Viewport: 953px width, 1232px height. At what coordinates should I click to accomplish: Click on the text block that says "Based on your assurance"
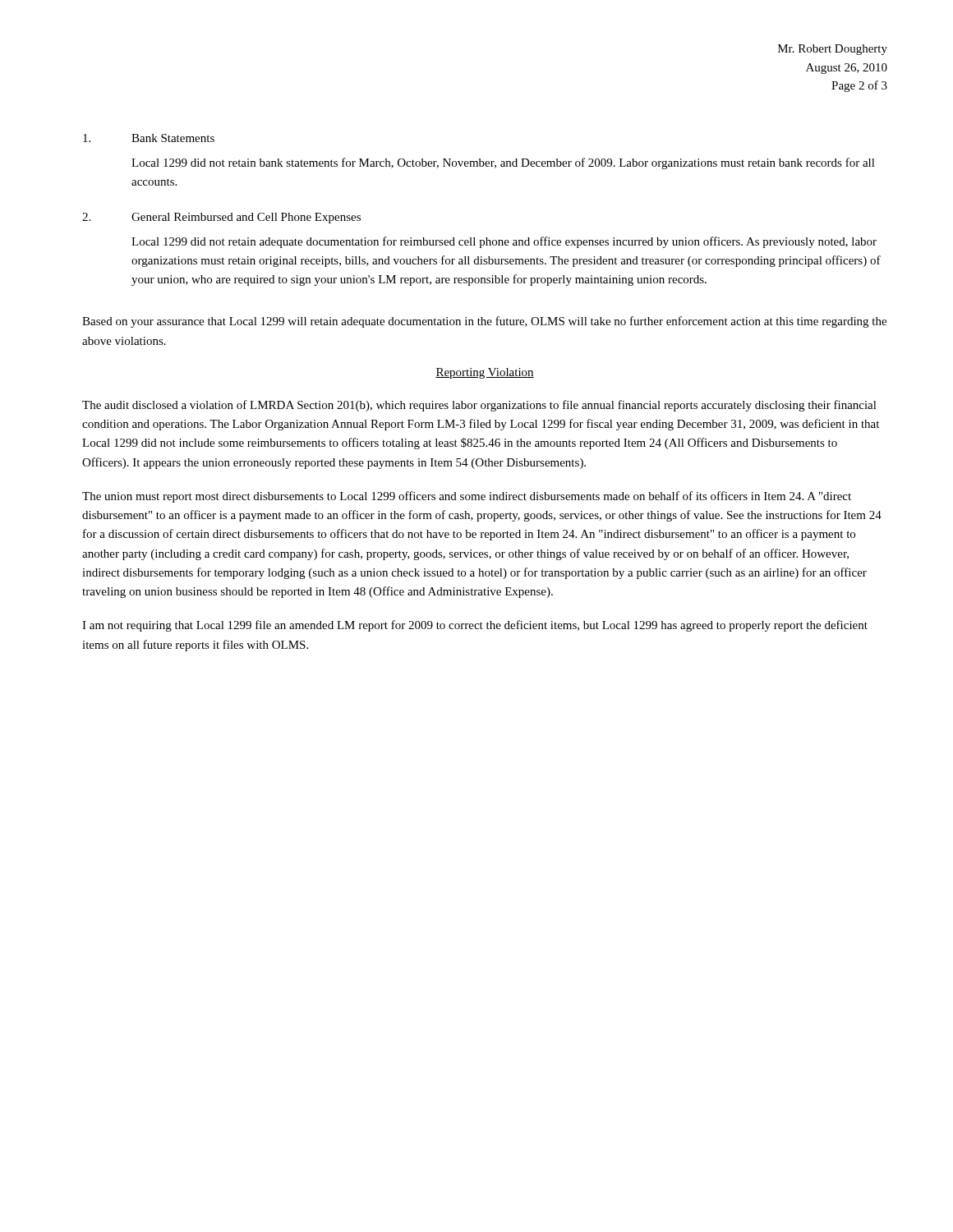[485, 331]
